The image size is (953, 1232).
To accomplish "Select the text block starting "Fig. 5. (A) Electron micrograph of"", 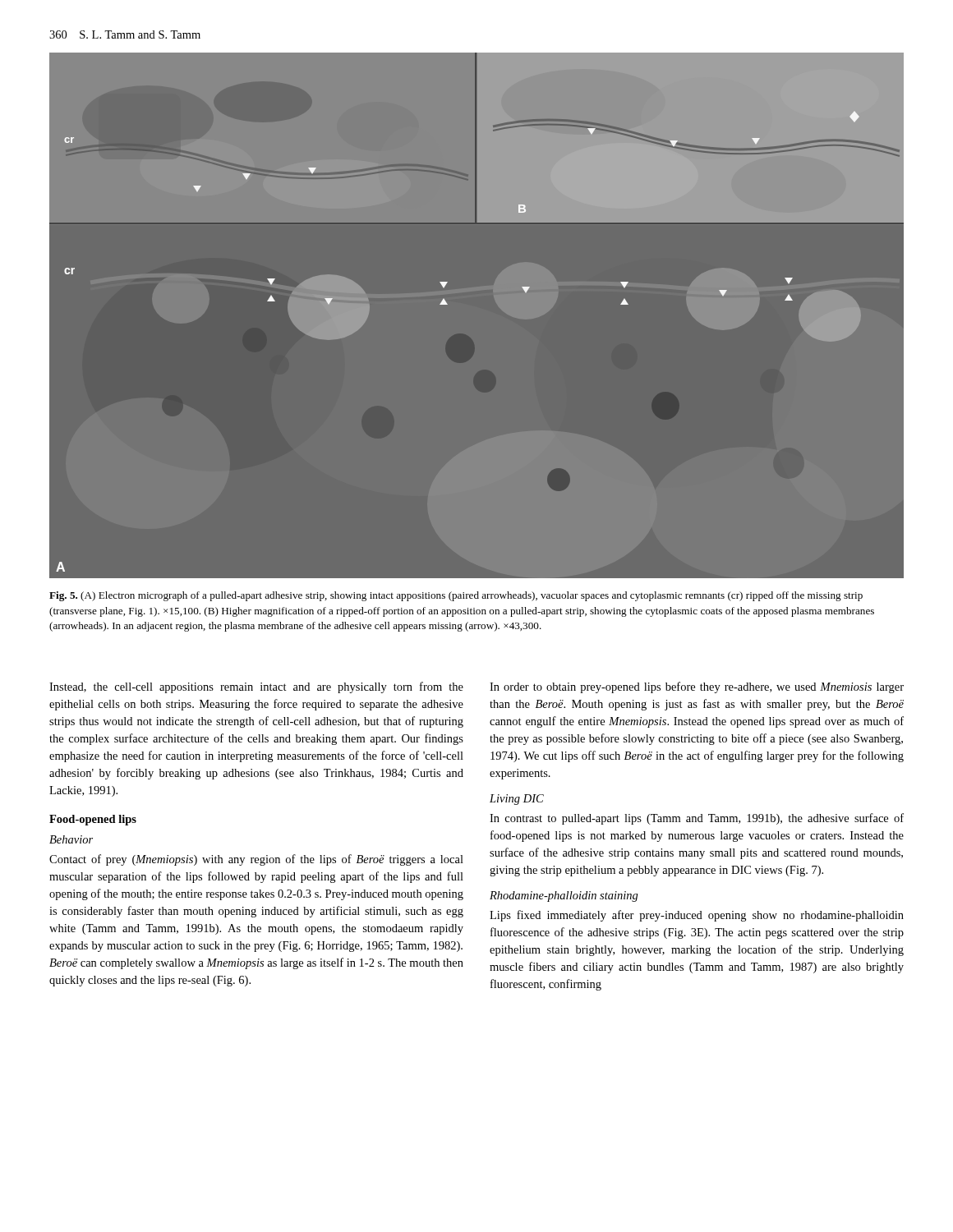I will pyautogui.click(x=462, y=610).
